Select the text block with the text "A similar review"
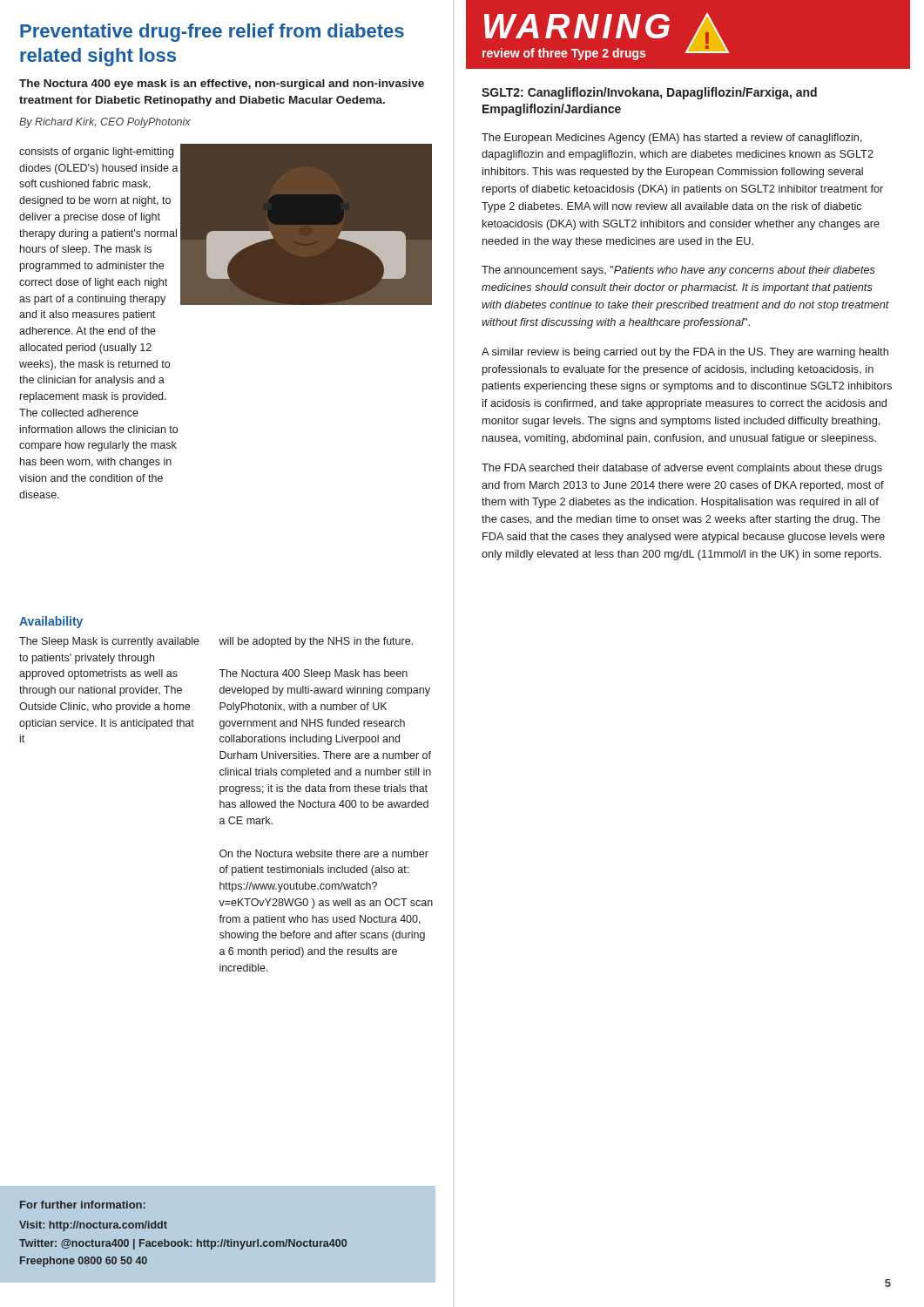924x1307 pixels. (x=687, y=395)
